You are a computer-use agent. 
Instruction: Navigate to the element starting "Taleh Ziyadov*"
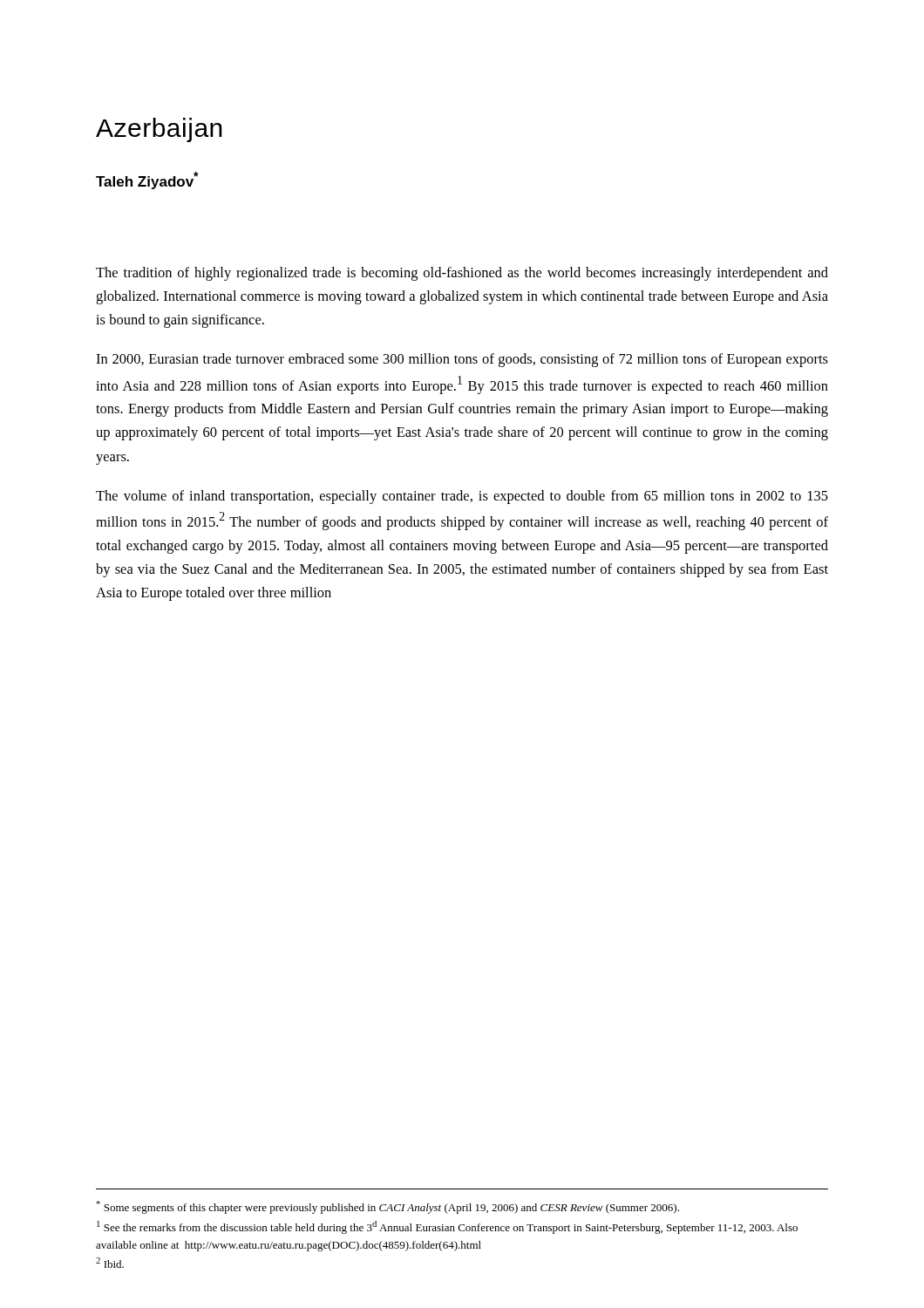tap(147, 181)
